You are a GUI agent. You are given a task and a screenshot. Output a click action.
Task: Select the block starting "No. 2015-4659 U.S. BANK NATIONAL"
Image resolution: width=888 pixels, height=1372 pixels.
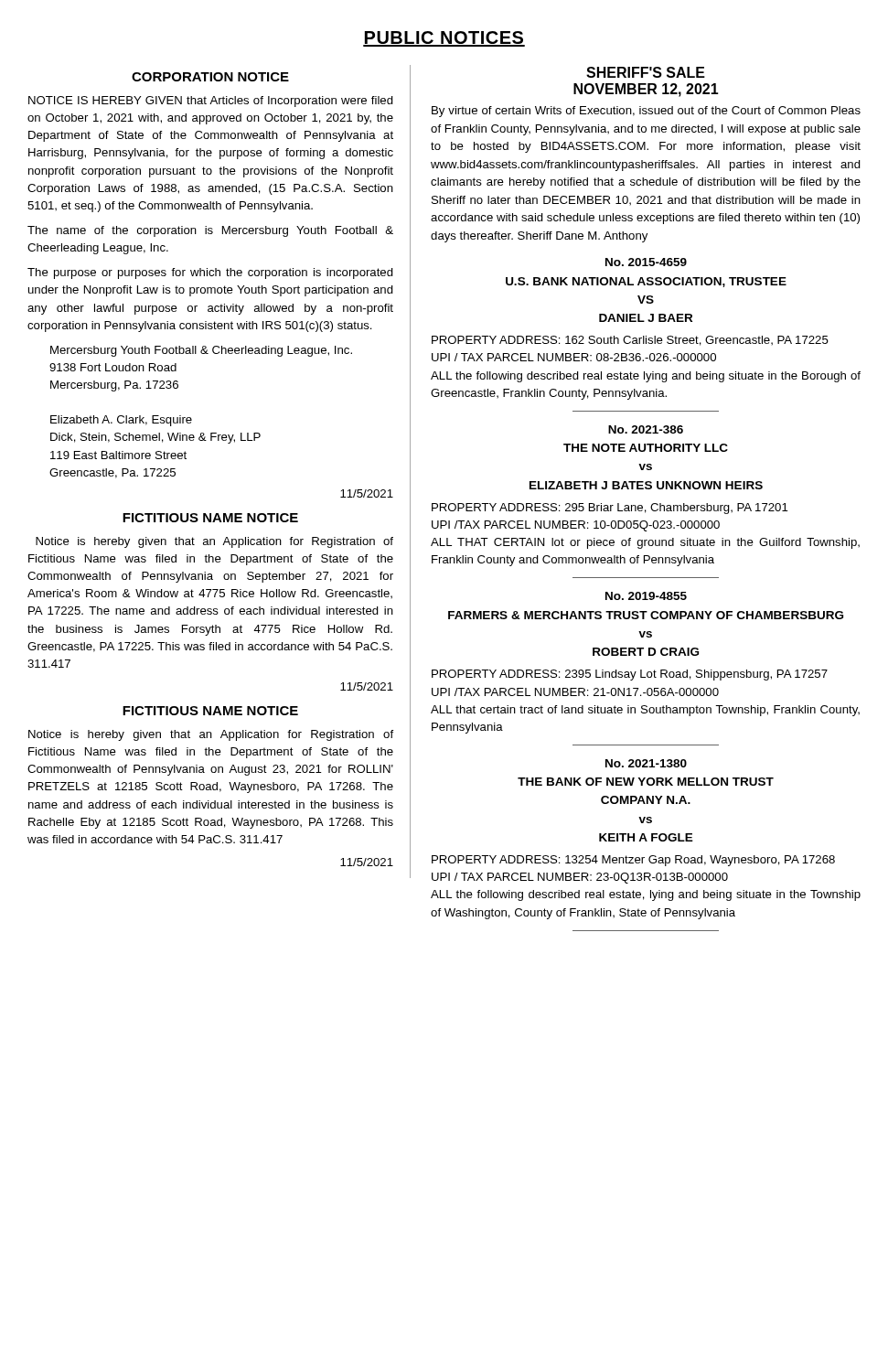646,290
